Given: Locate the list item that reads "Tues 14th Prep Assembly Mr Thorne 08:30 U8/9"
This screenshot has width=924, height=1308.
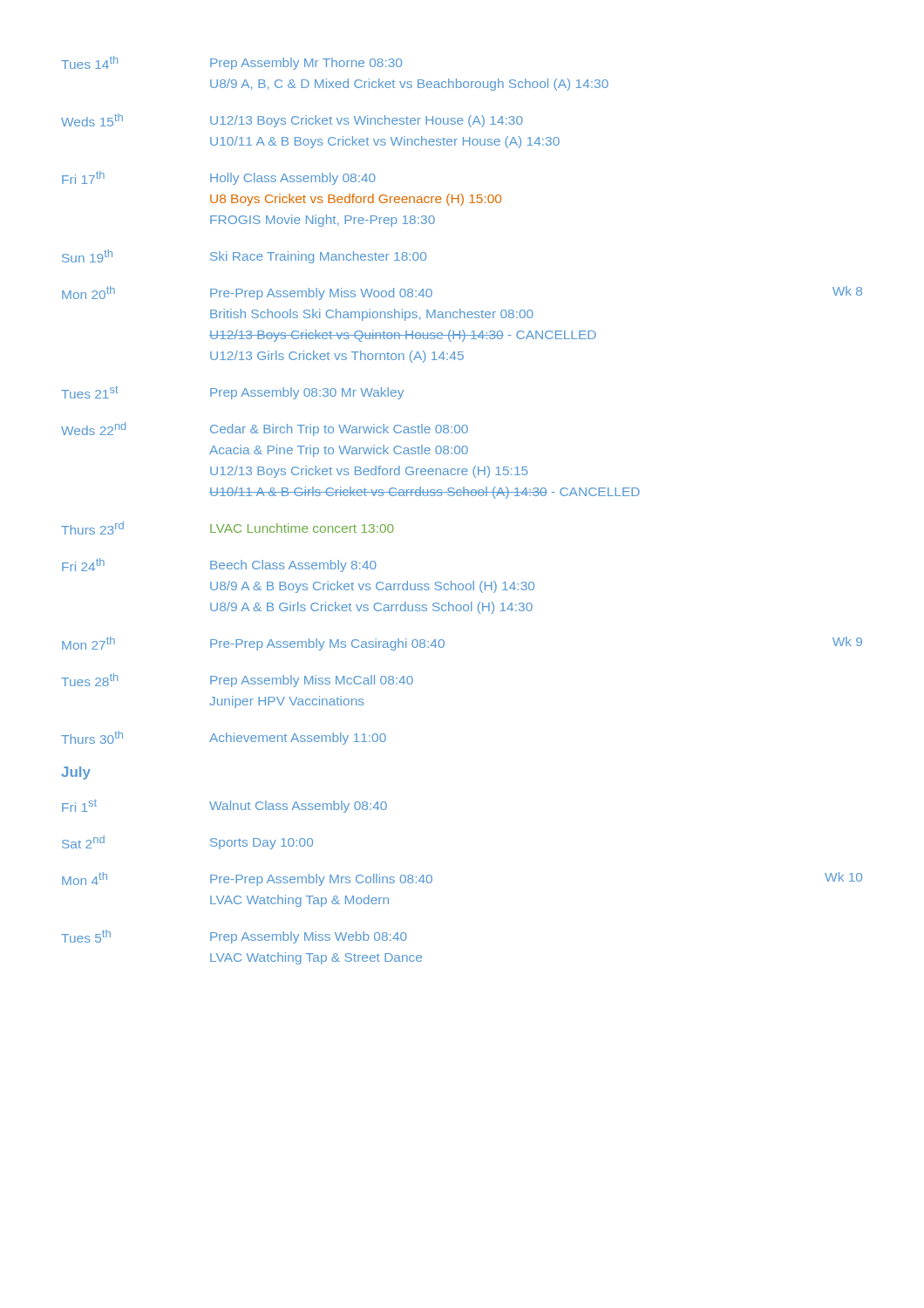Looking at the screenshot, I should click(x=462, y=73).
